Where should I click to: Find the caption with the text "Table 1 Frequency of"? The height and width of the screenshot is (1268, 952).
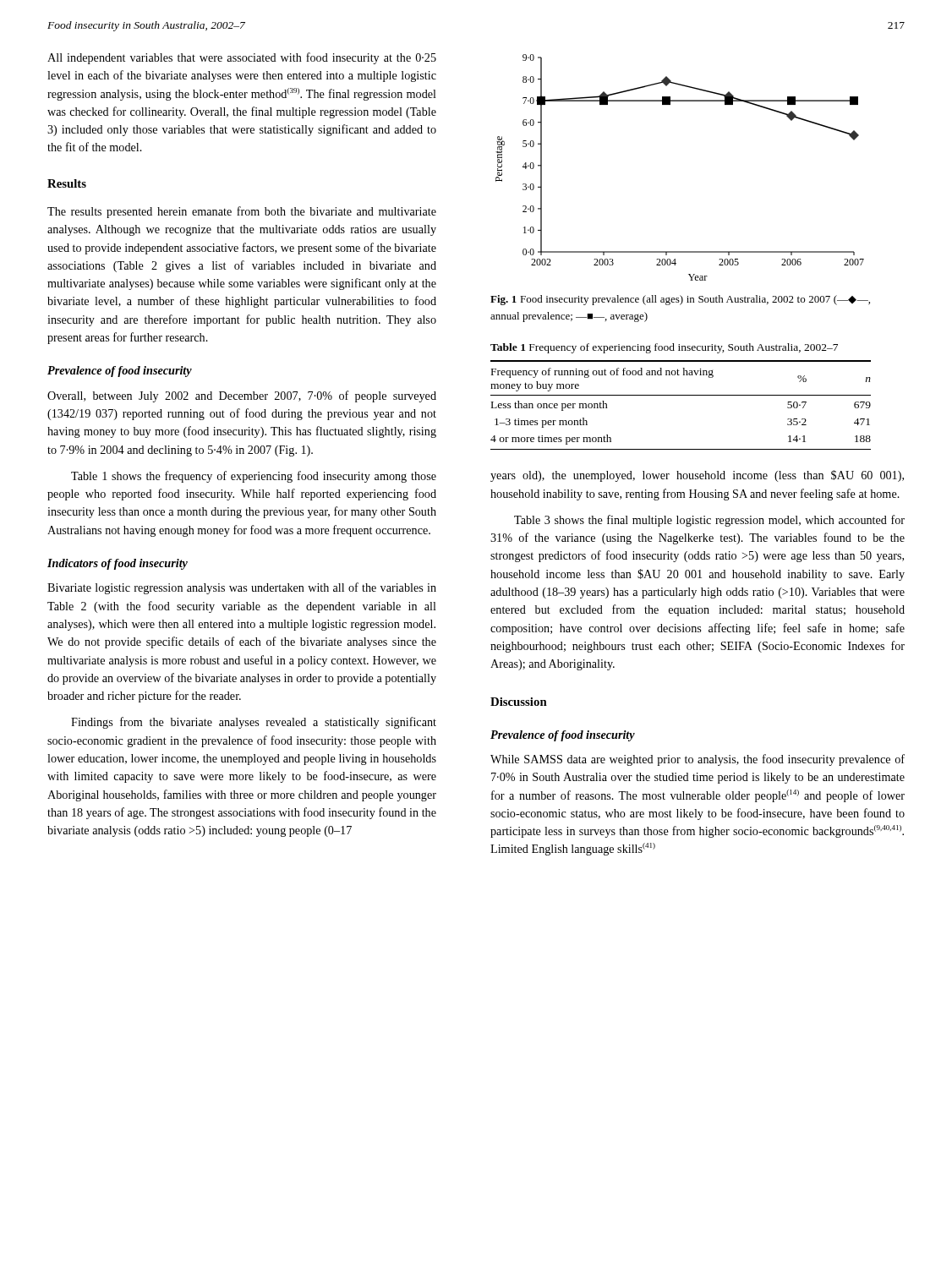point(698,347)
